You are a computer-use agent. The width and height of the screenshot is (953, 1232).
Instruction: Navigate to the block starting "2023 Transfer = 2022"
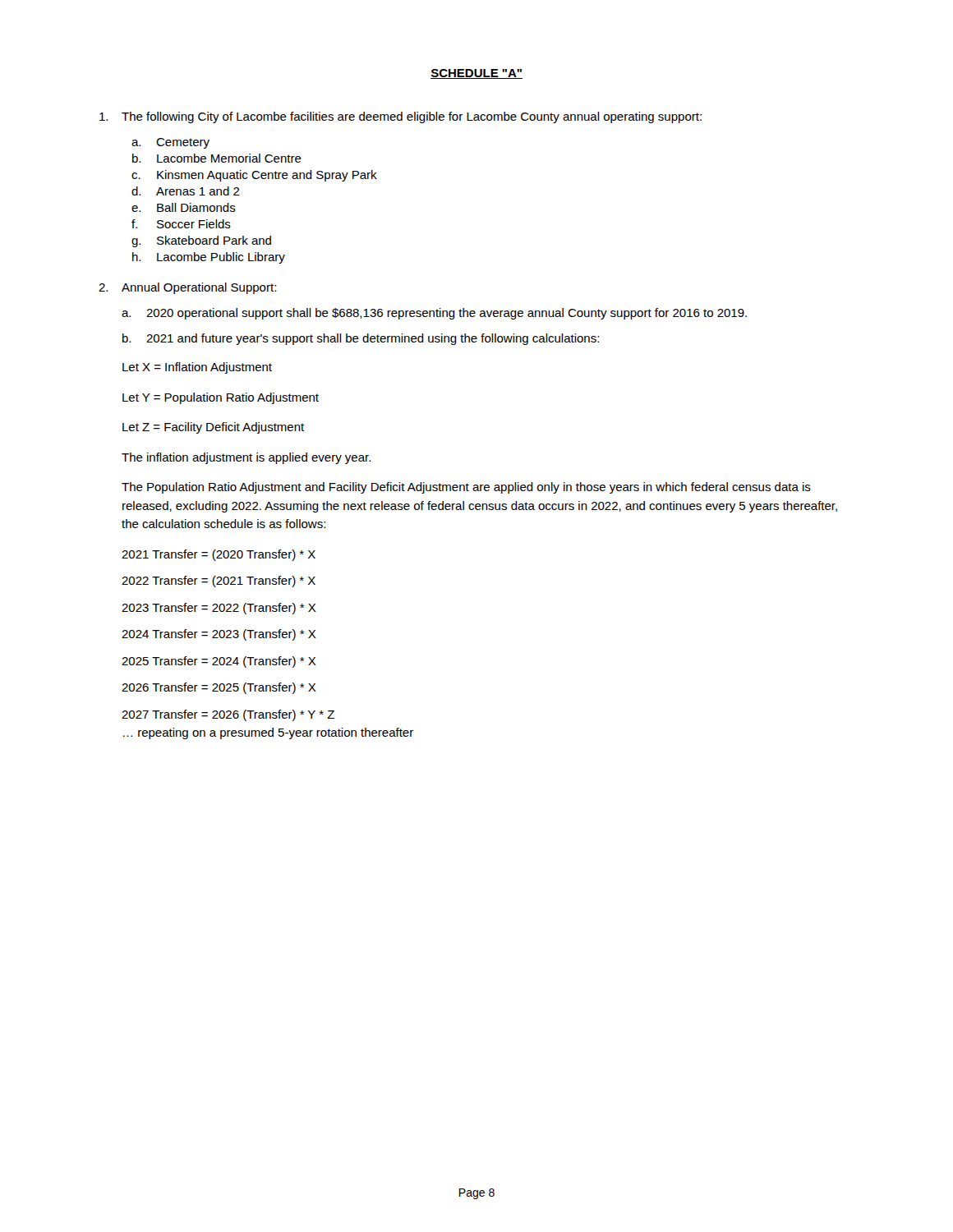click(219, 607)
